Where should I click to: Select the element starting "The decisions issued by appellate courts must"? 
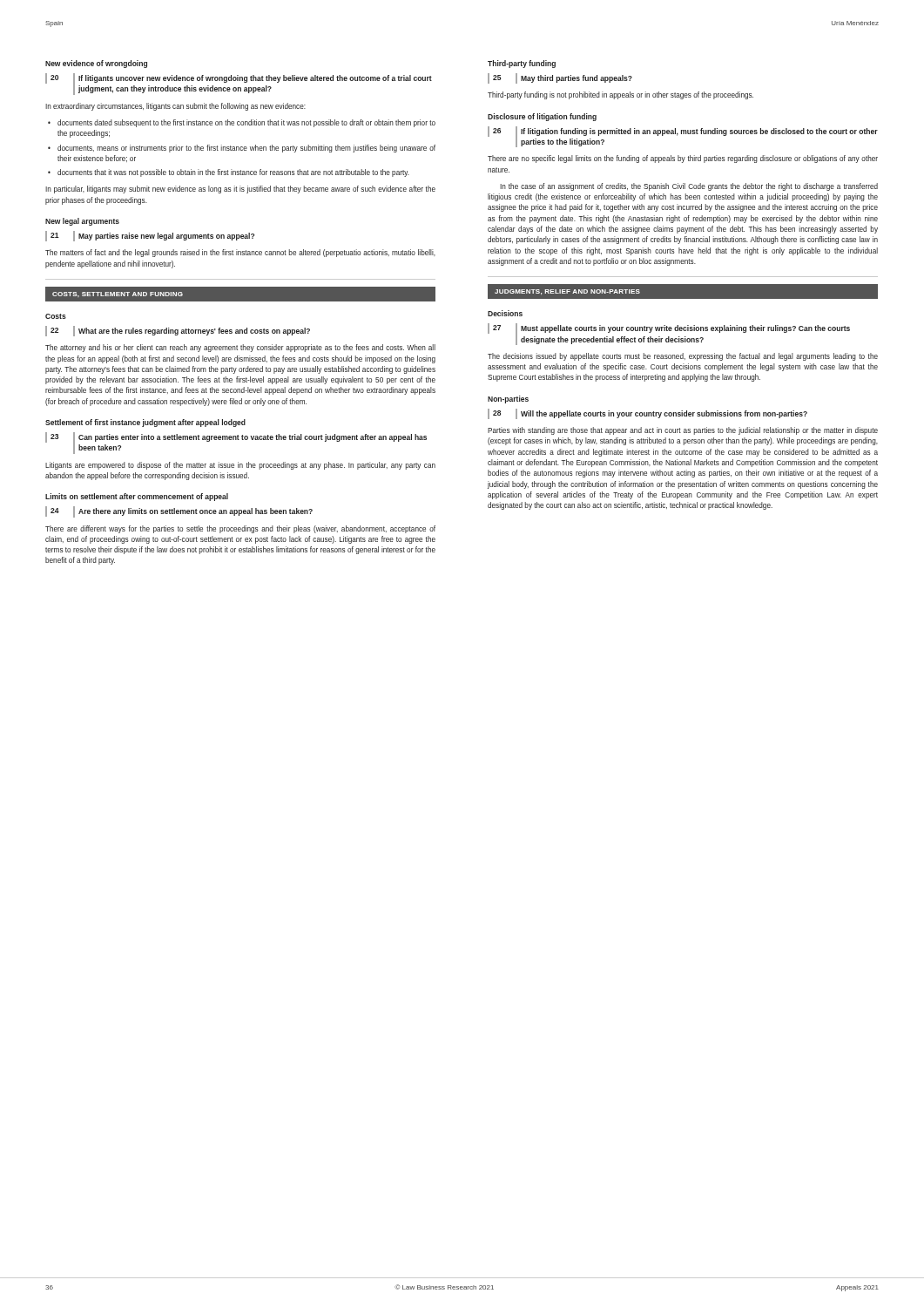pos(683,367)
